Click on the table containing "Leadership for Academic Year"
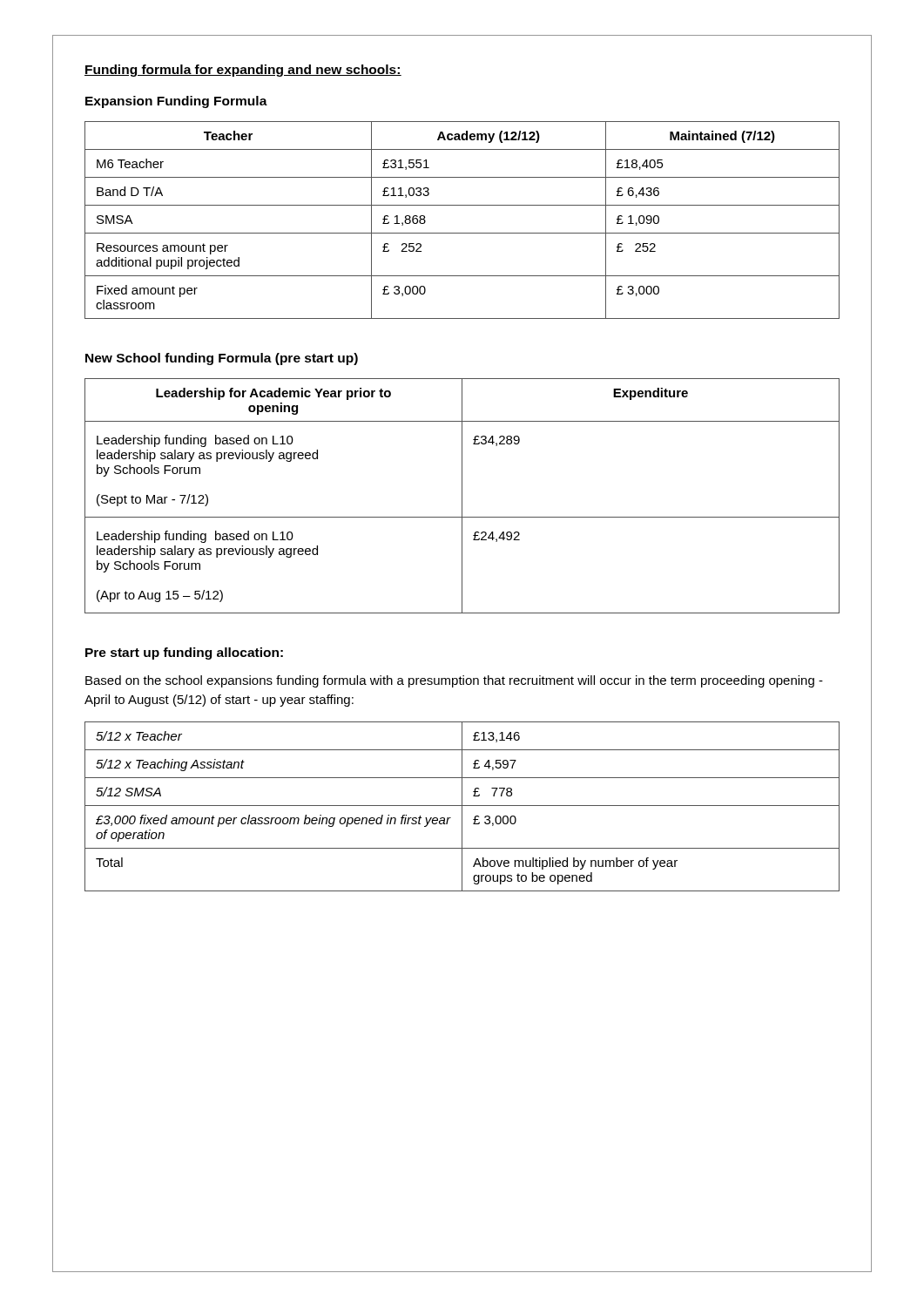The image size is (924, 1307). pos(462,496)
